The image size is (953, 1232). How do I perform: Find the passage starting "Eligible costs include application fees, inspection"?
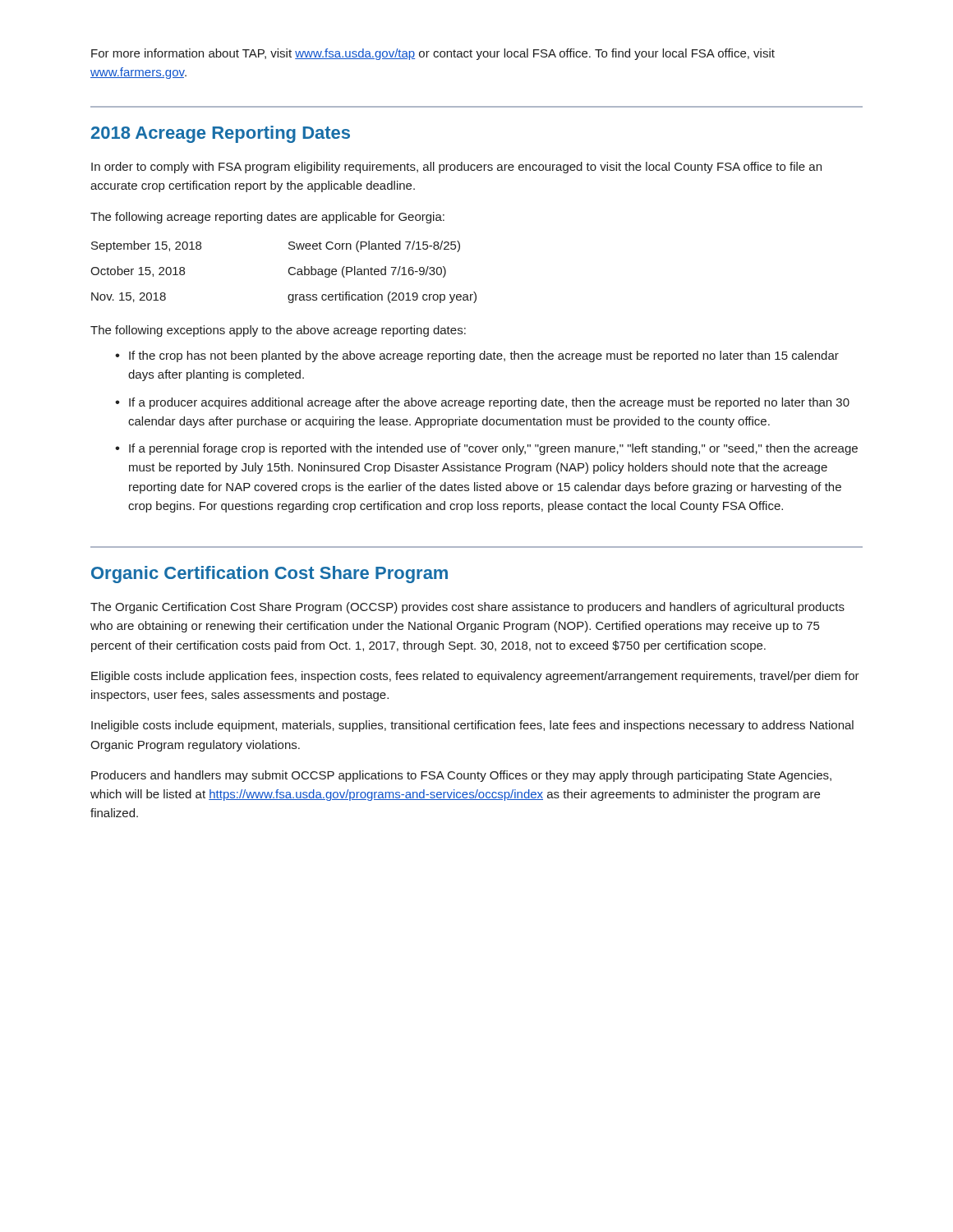tap(475, 685)
